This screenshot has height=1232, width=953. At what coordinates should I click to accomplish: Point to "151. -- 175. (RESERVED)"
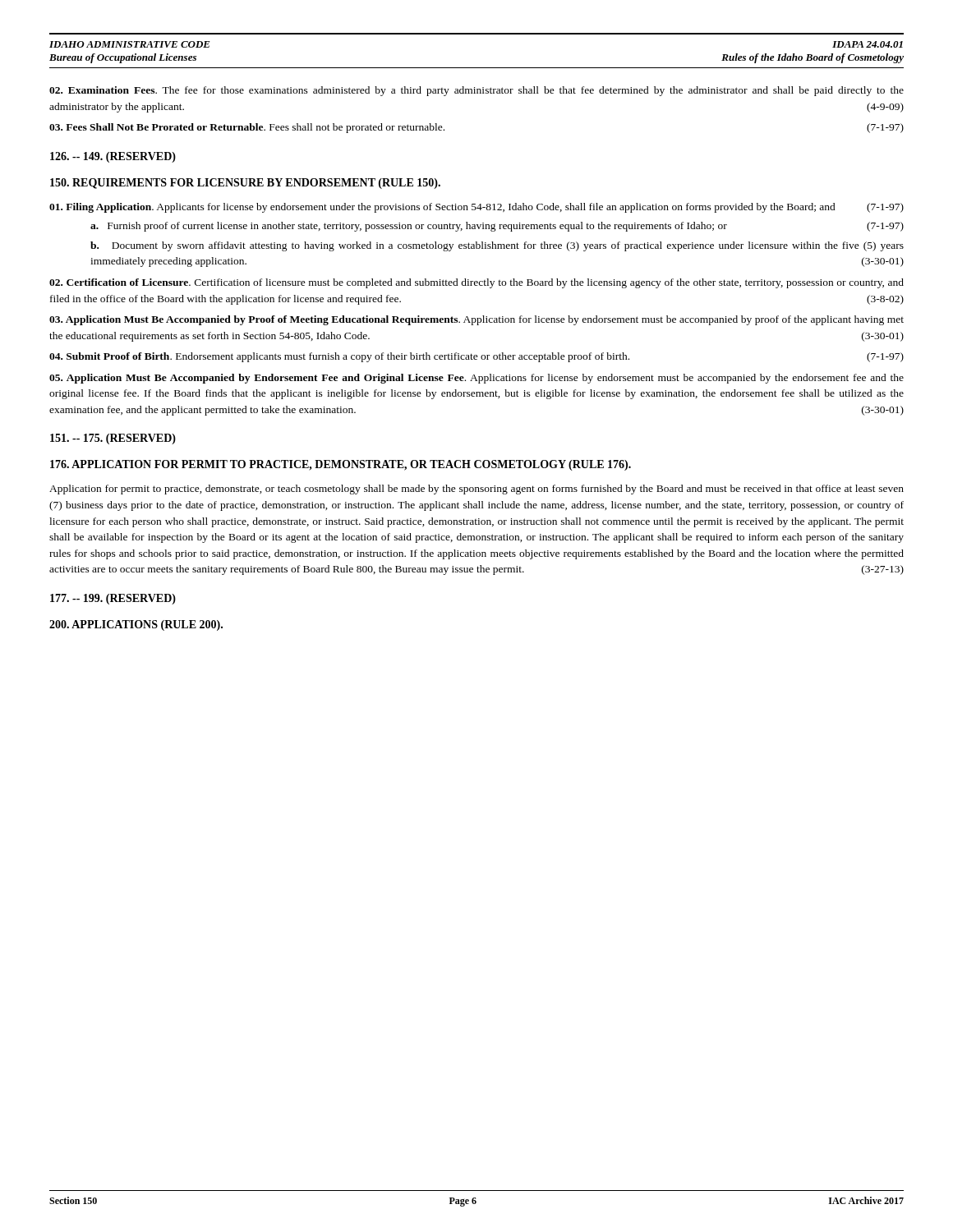coord(113,439)
